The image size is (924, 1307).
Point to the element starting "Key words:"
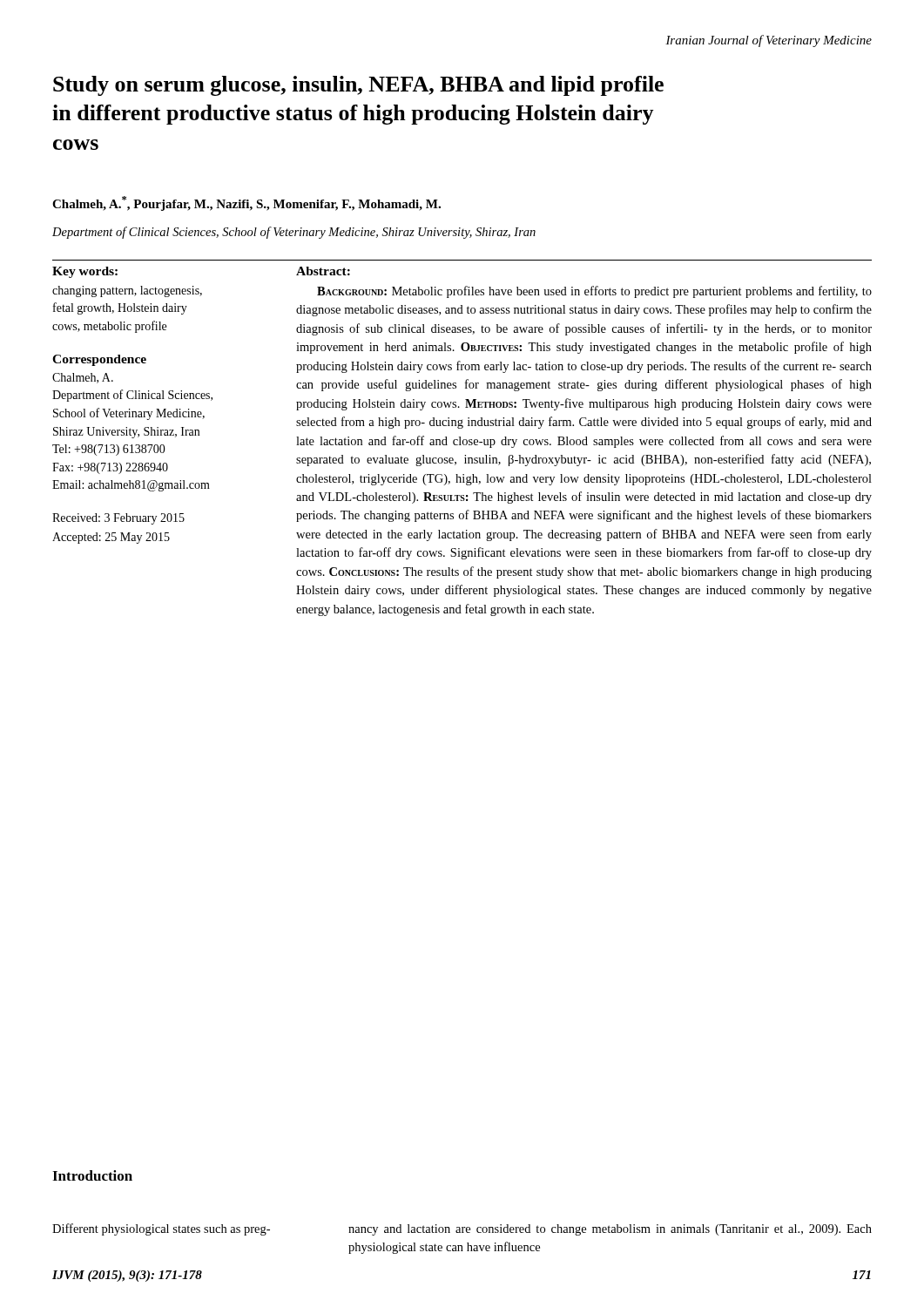pos(160,271)
